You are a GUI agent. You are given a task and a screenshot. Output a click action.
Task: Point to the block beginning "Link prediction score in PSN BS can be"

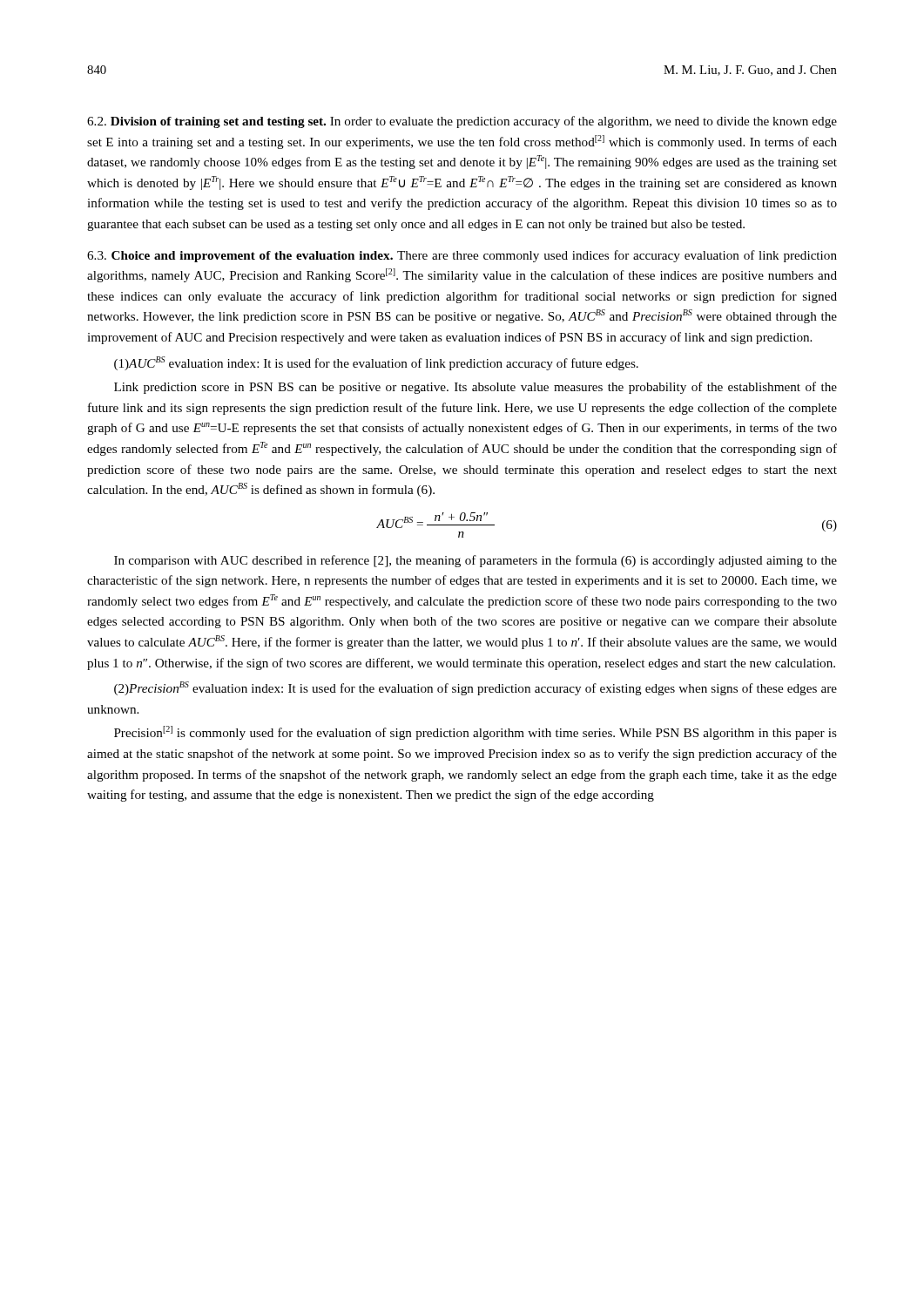pos(462,438)
